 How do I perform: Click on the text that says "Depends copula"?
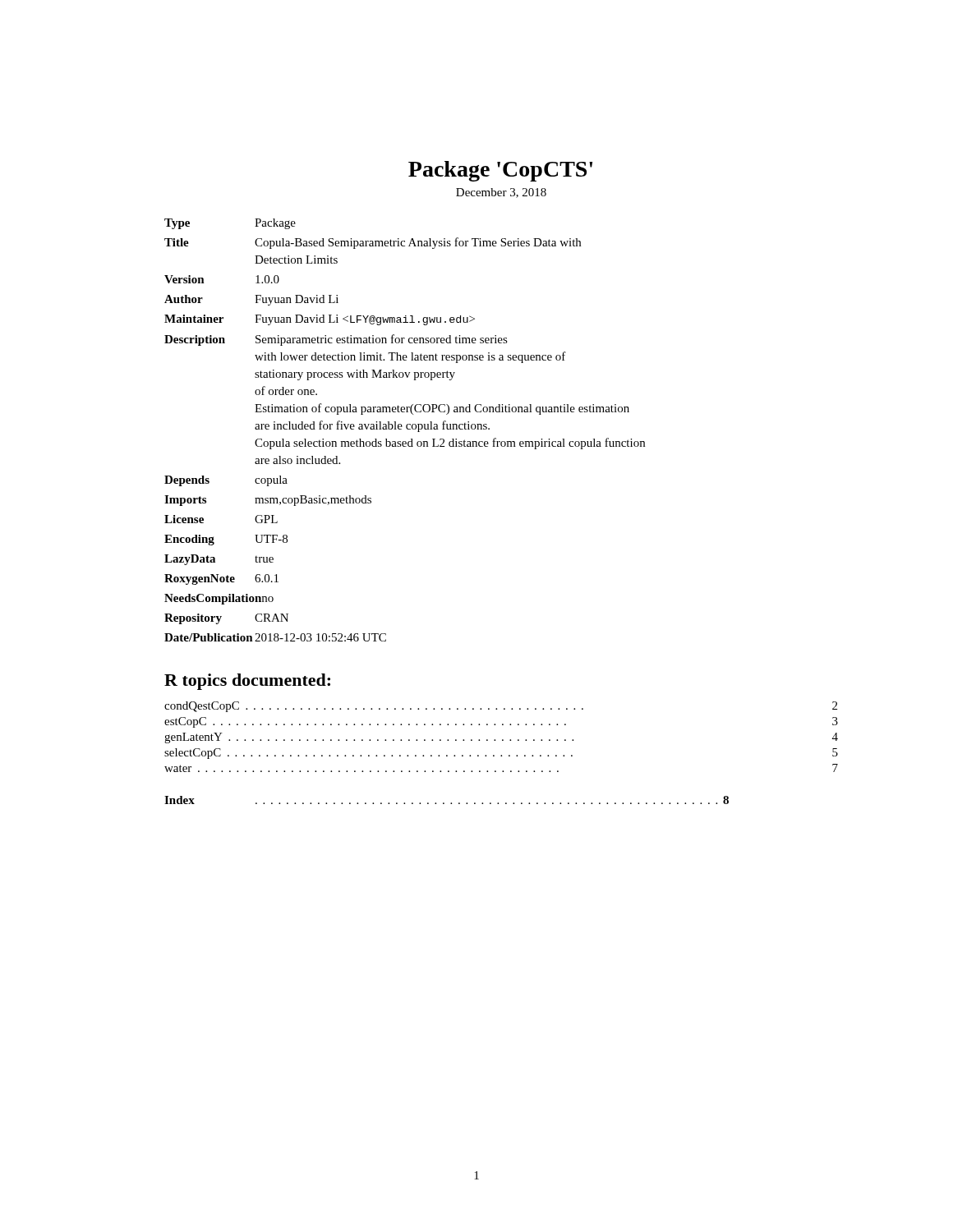pyautogui.click(x=184, y=481)
